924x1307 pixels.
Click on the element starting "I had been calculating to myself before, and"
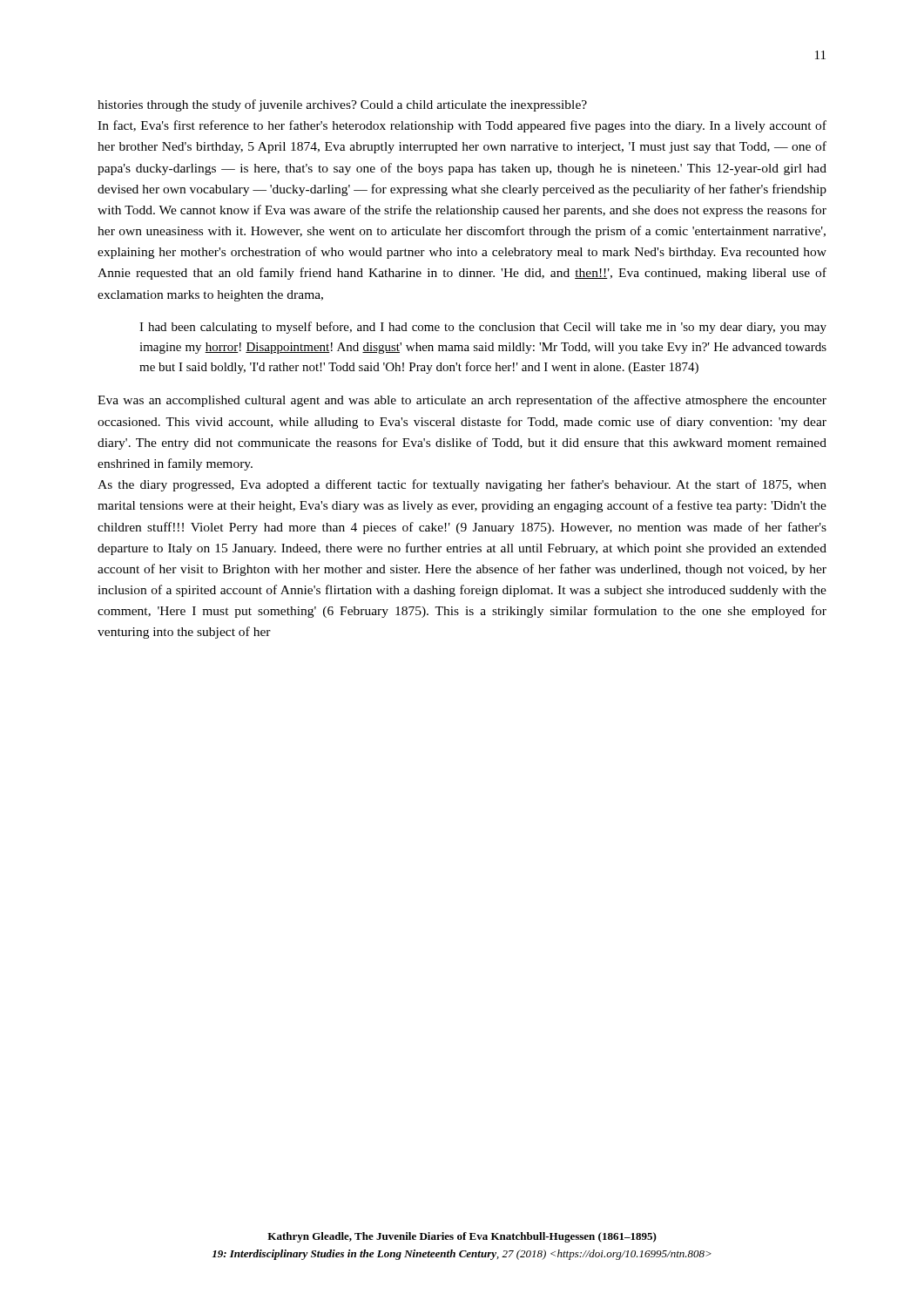pos(483,347)
